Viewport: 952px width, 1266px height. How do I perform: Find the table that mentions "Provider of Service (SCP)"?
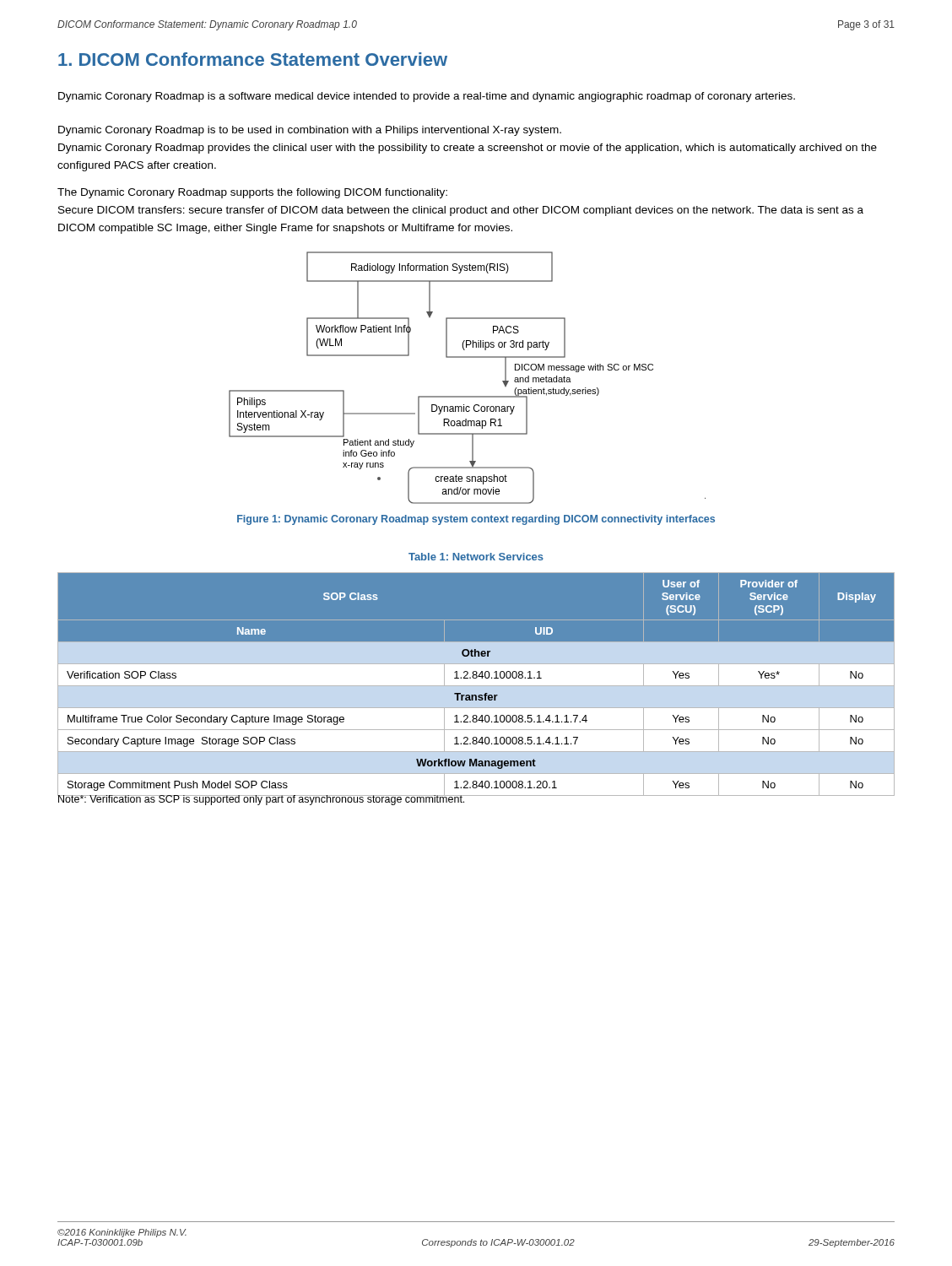click(476, 684)
